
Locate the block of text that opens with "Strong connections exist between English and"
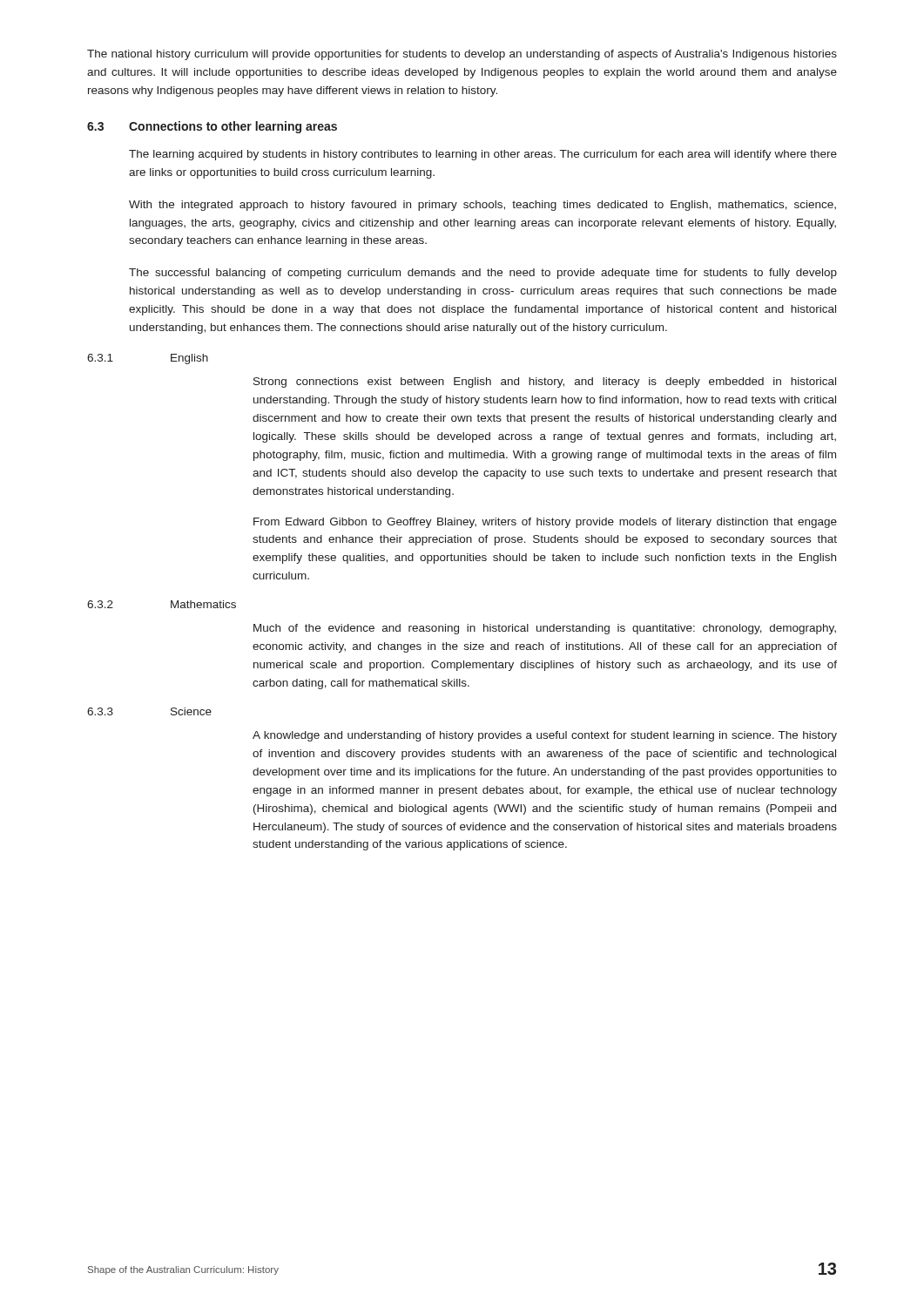click(x=545, y=436)
